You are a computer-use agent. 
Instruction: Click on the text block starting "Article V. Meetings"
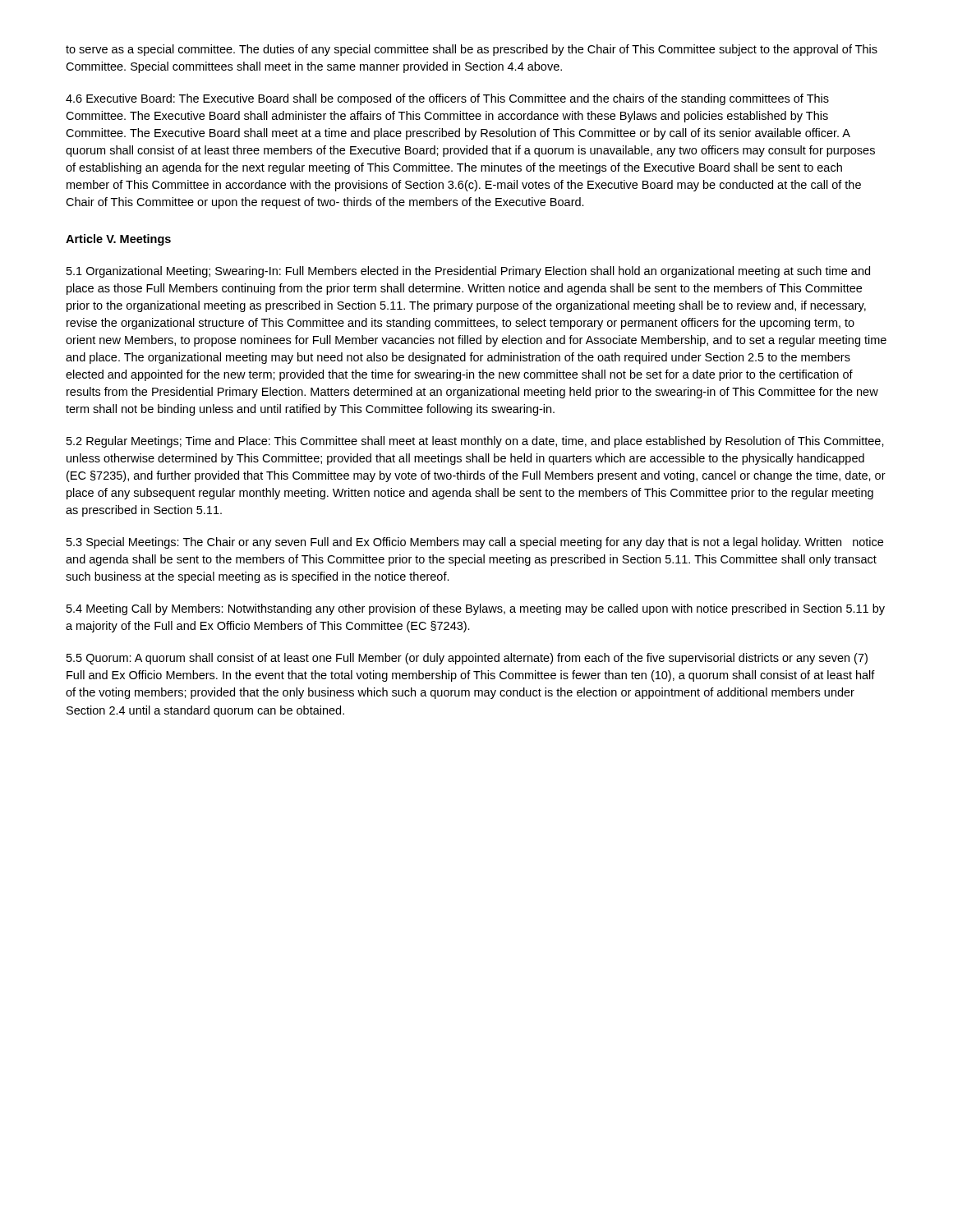119,239
